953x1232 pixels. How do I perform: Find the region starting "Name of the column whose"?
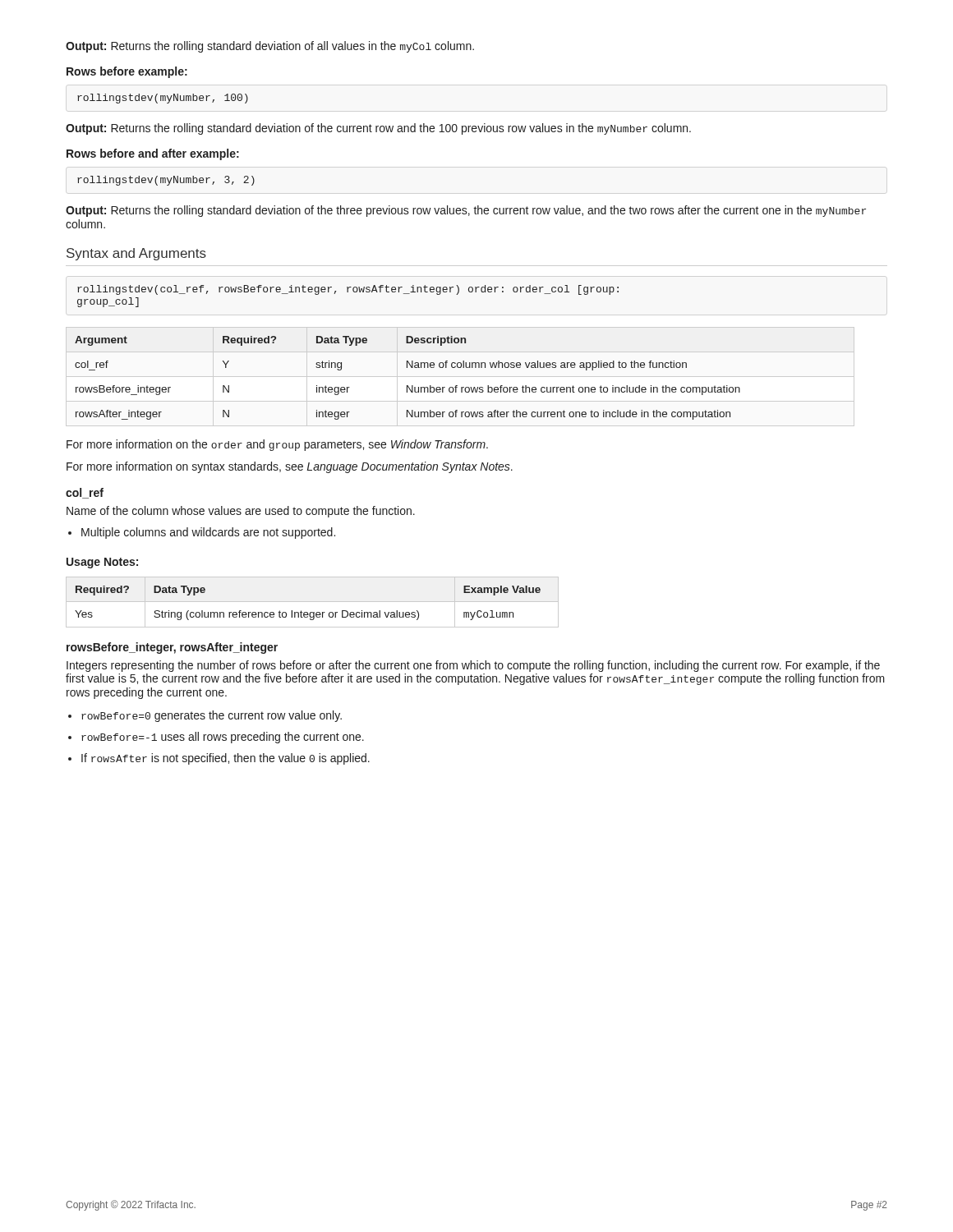click(x=241, y=511)
